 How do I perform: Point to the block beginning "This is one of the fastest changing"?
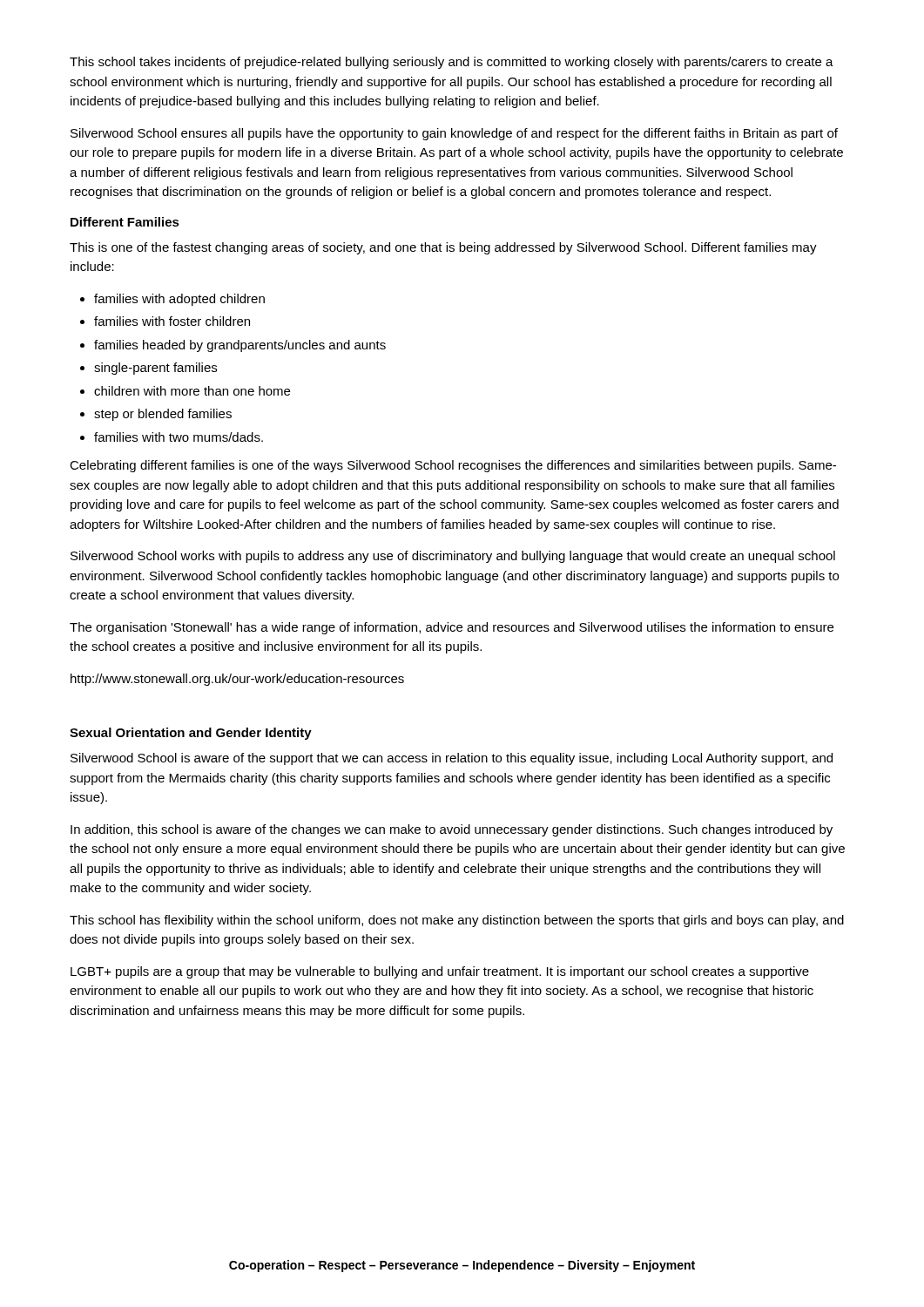[x=443, y=256]
